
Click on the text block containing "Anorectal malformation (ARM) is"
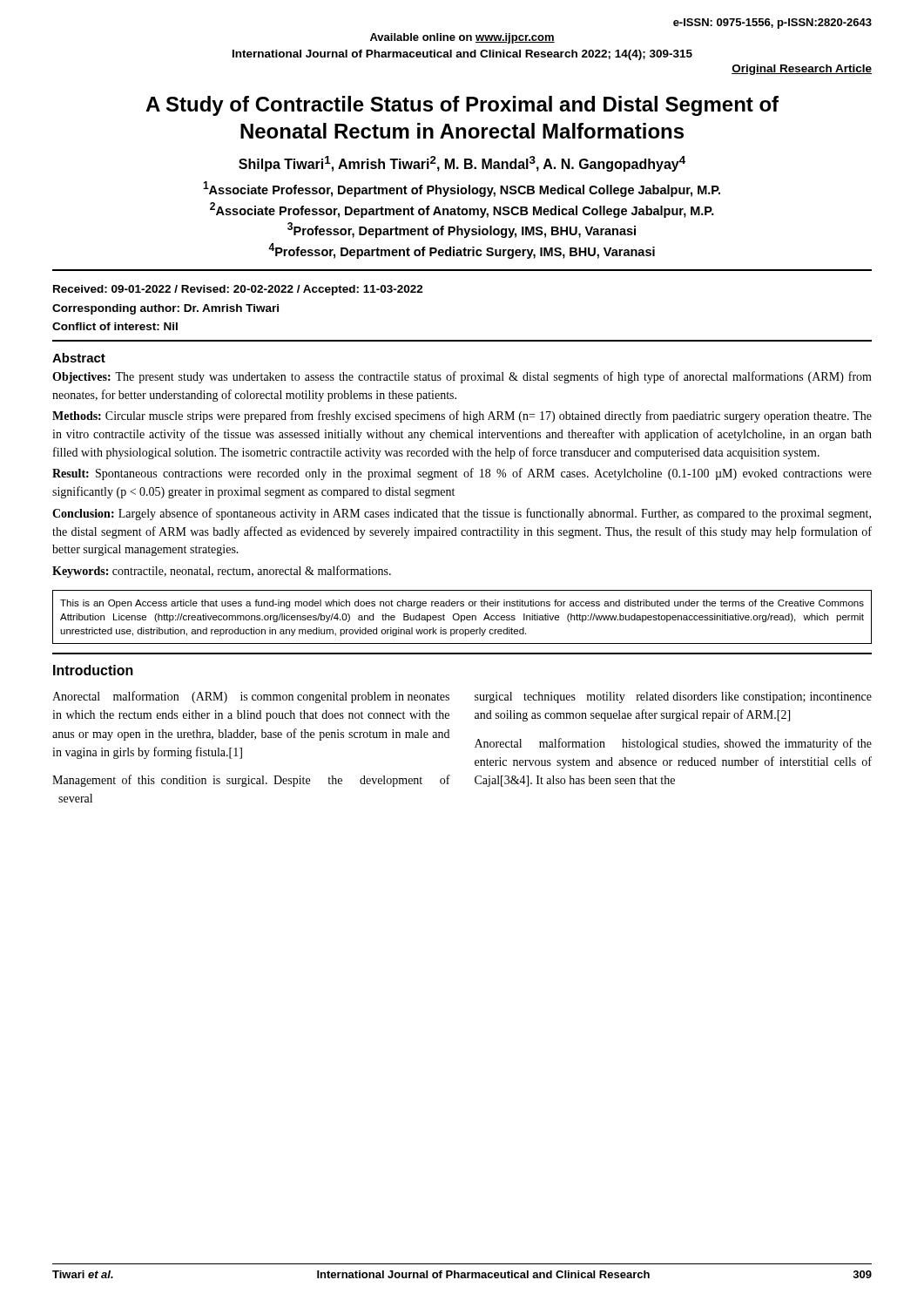point(251,748)
